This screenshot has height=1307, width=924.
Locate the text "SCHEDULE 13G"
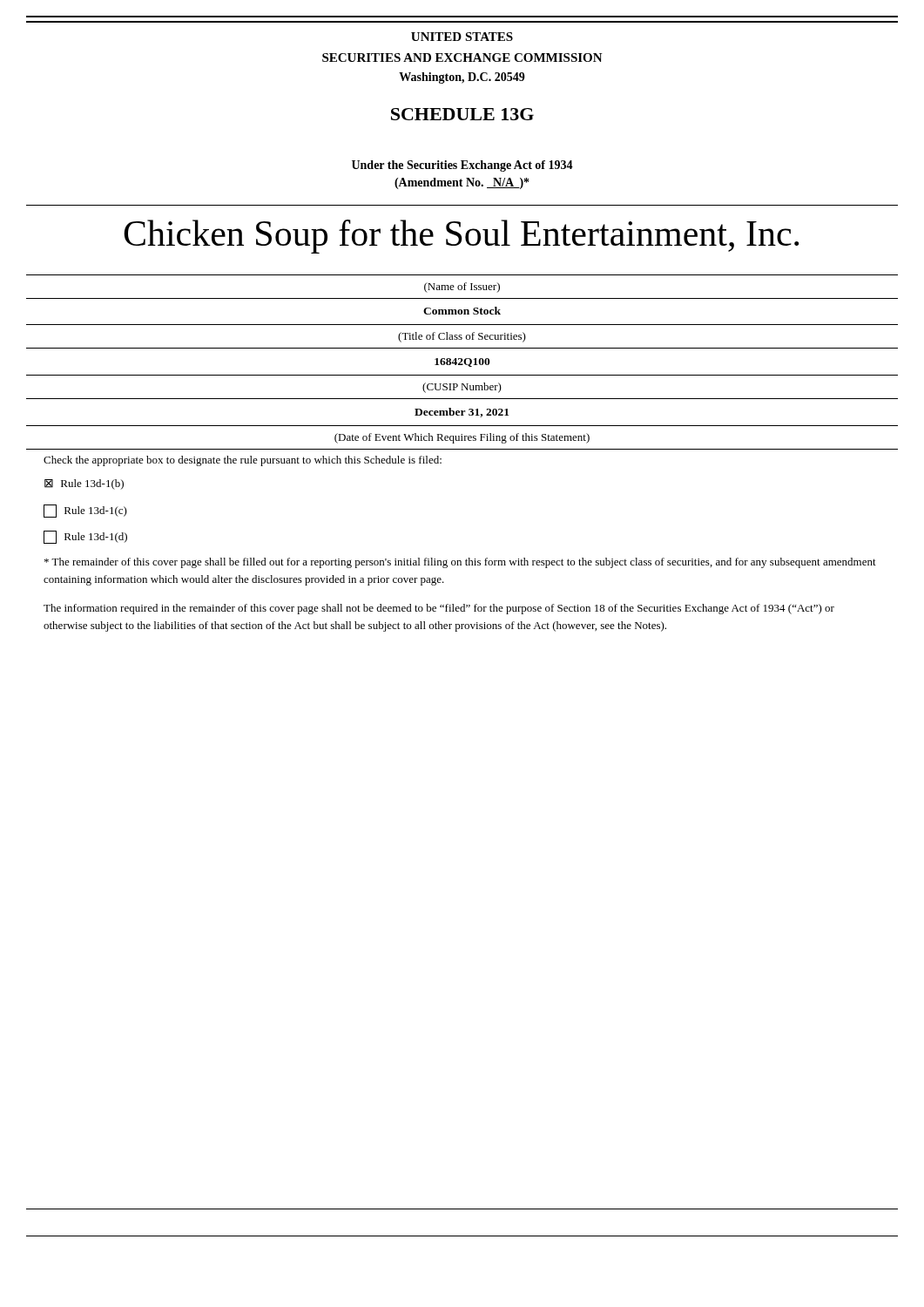click(x=462, y=114)
